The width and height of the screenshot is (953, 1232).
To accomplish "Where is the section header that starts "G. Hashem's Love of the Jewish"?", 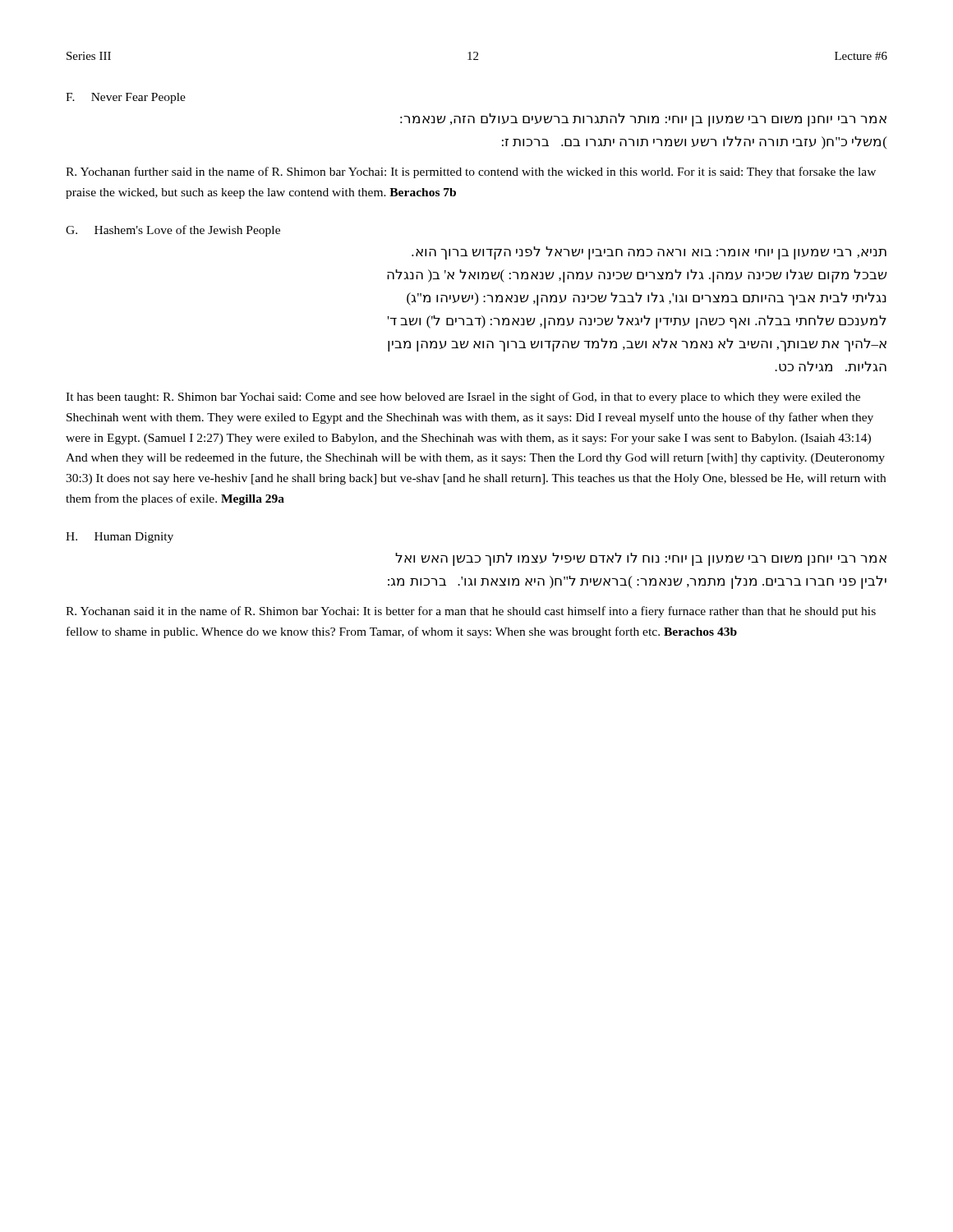I will click(173, 229).
